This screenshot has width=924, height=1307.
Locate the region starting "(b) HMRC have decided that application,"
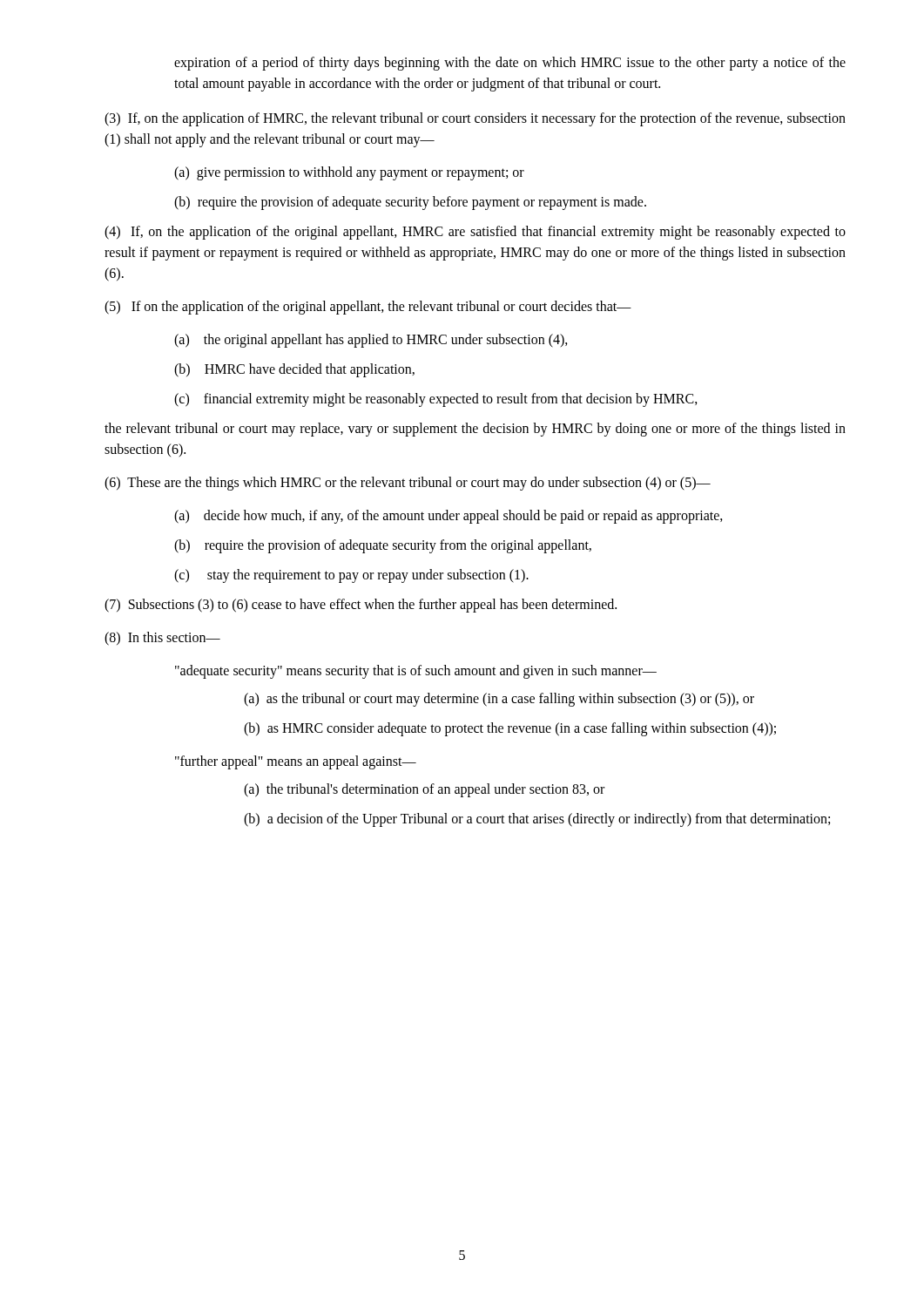click(295, 369)
